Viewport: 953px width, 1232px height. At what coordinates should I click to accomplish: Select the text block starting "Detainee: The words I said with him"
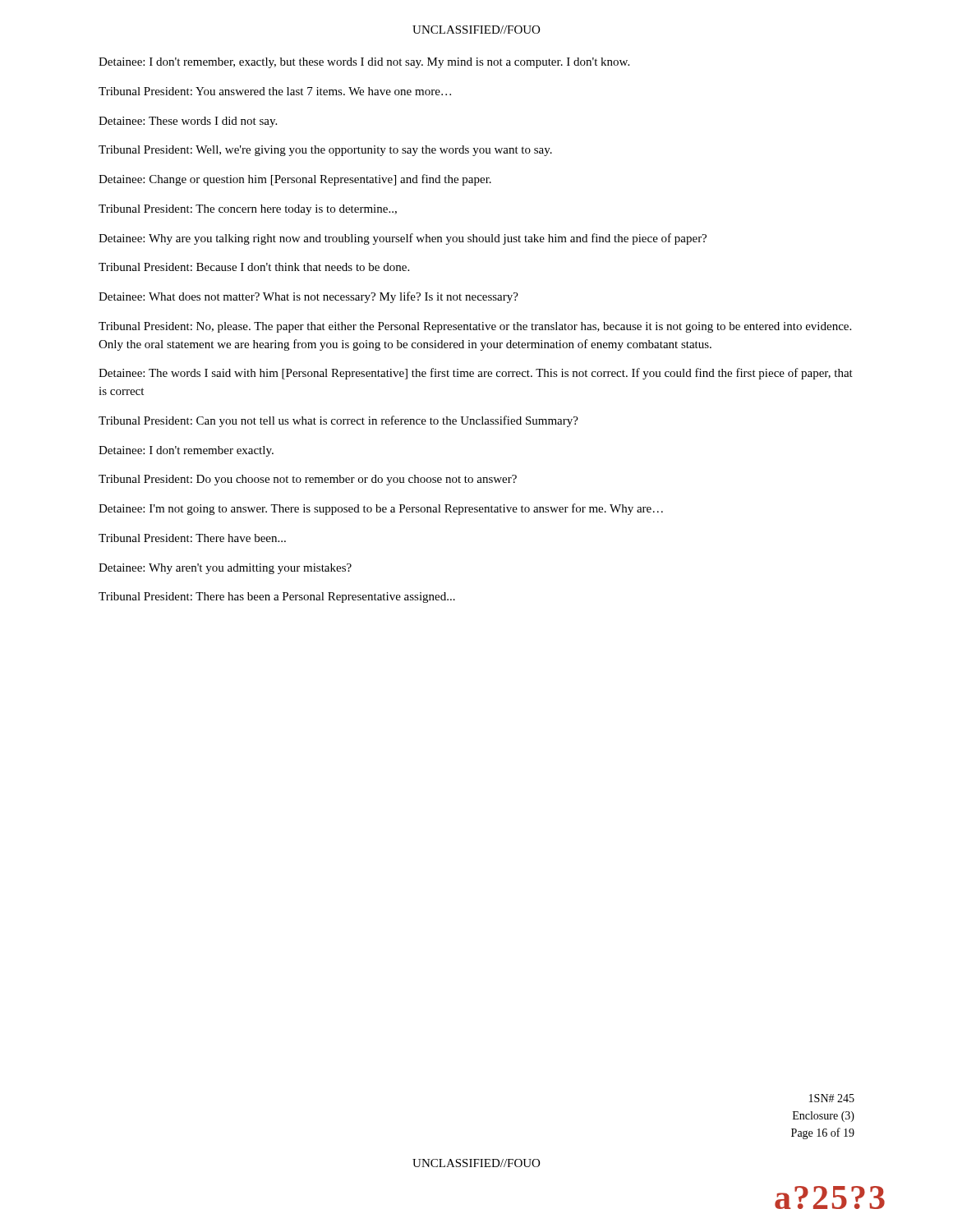pyautogui.click(x=476, y=382)
